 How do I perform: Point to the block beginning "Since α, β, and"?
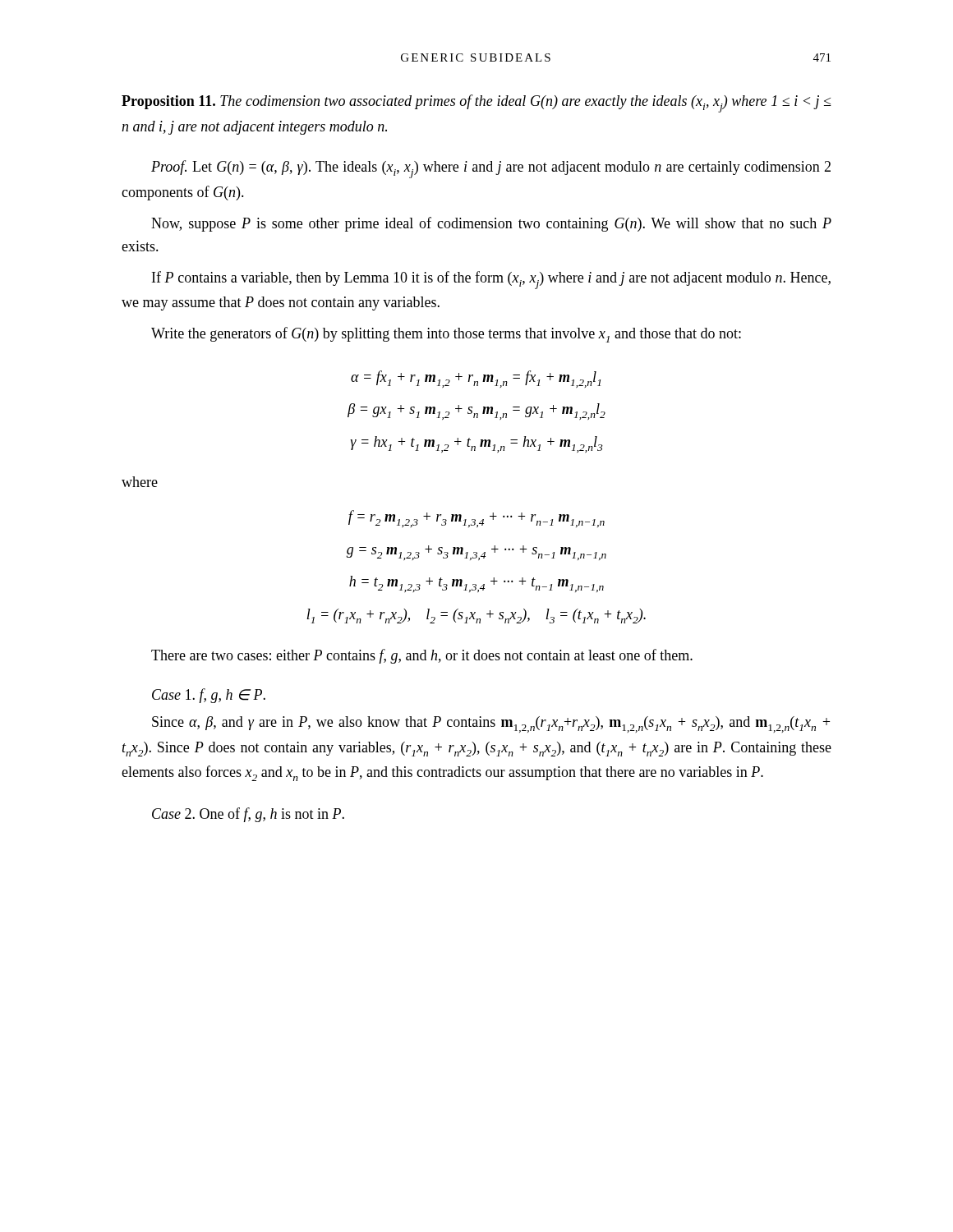[476, 749]
